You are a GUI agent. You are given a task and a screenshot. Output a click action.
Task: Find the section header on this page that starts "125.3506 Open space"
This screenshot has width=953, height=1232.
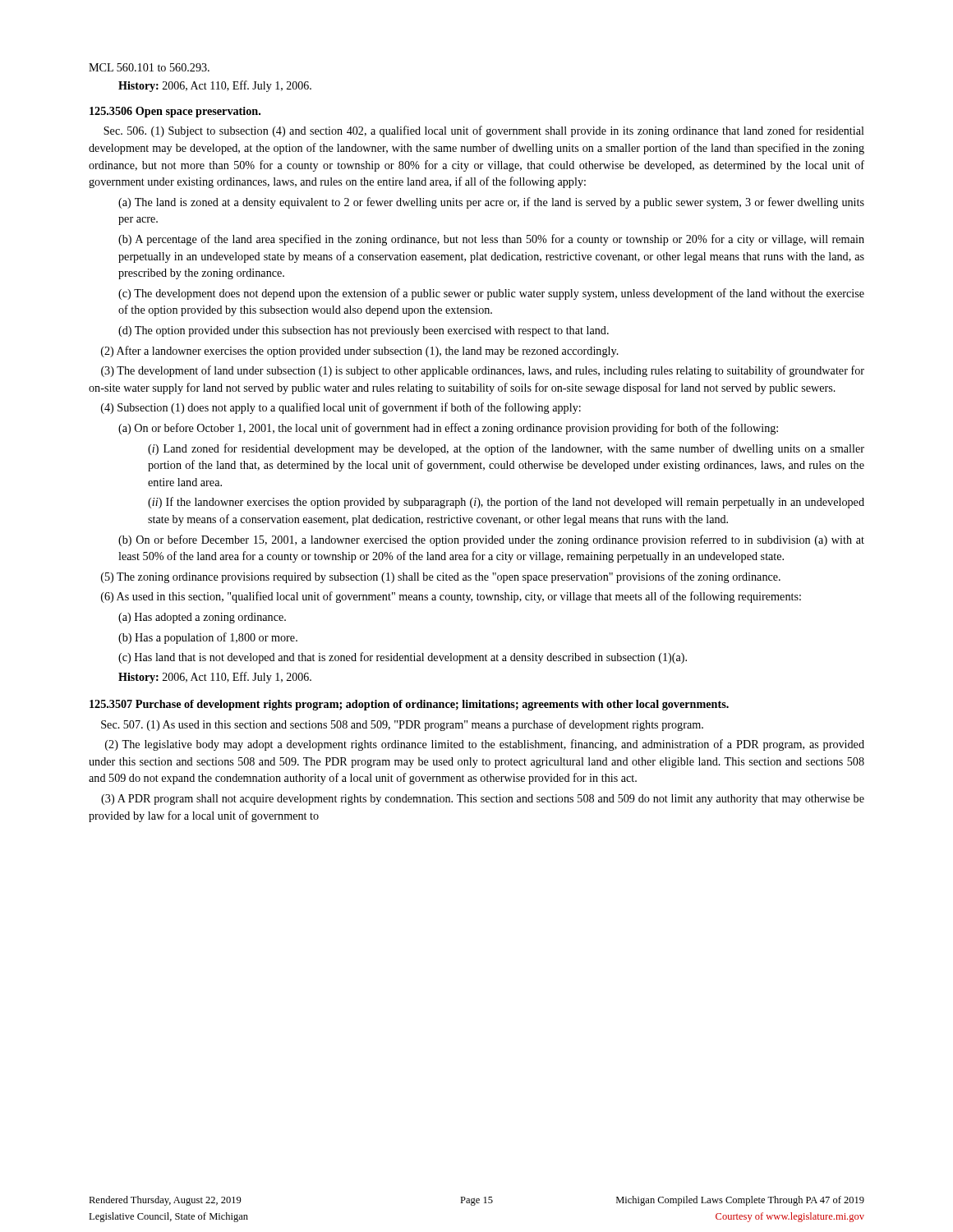(175, 111)
